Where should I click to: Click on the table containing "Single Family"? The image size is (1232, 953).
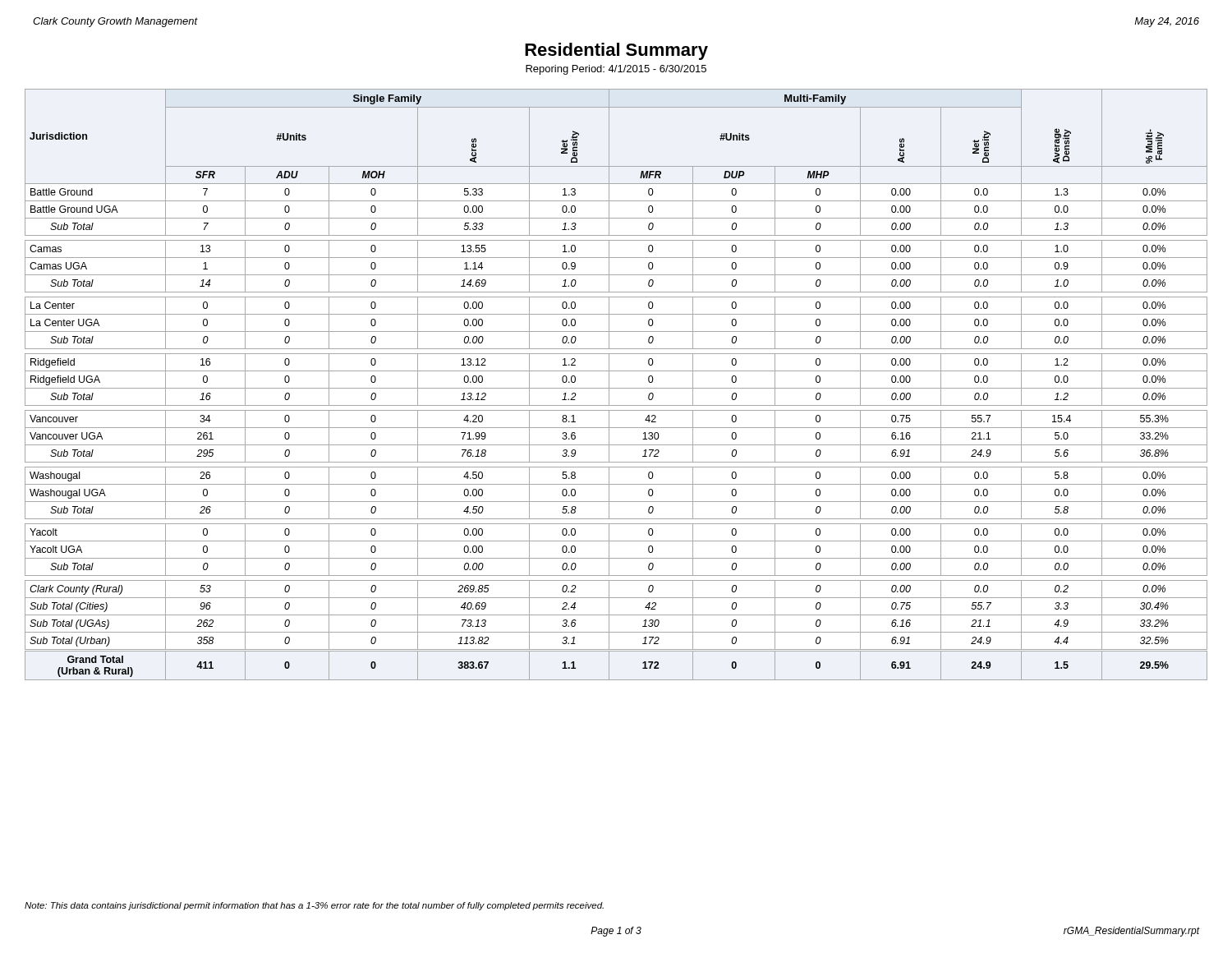tap(616, 384)
